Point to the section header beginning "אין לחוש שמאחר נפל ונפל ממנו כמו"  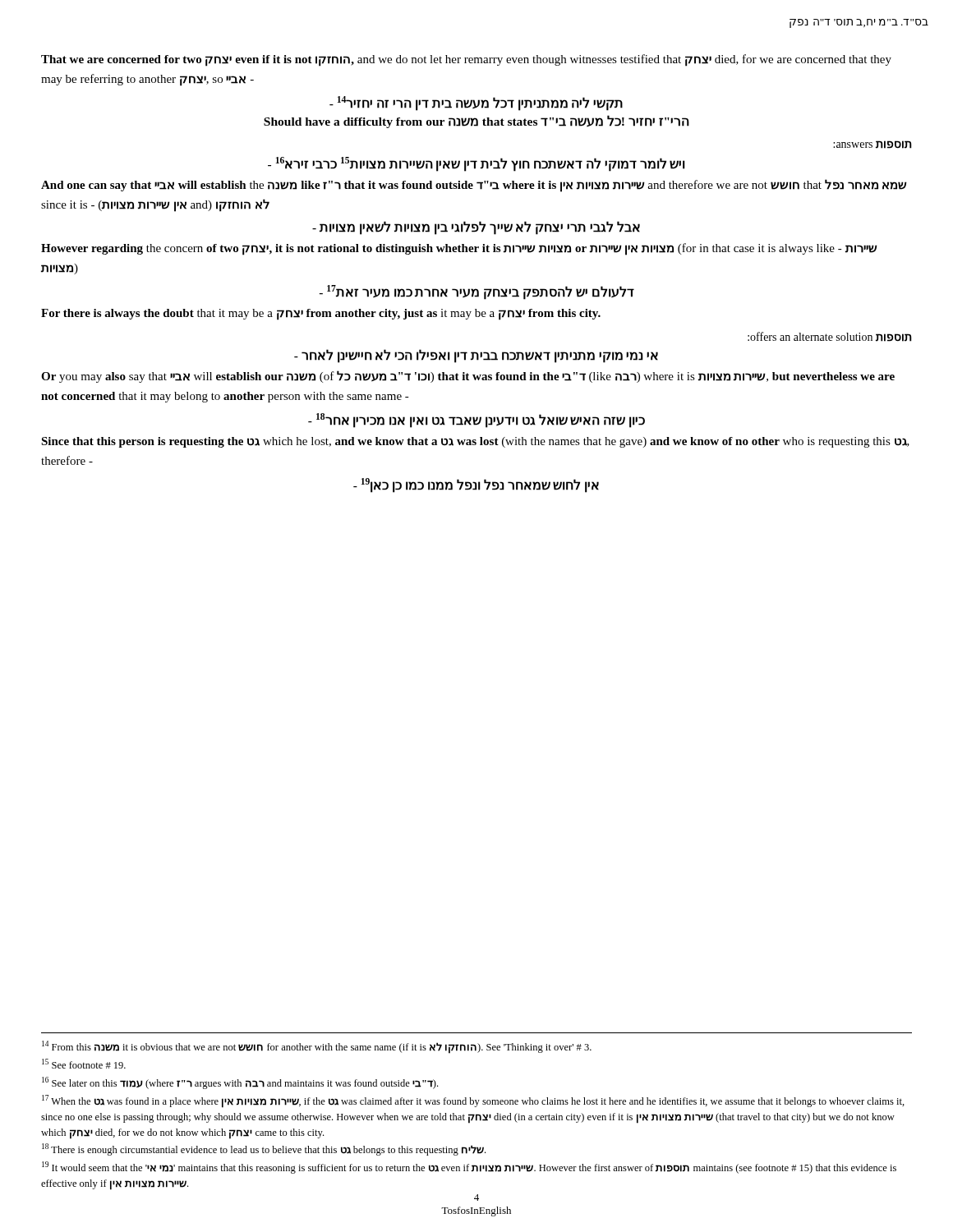tap(476, 484)
